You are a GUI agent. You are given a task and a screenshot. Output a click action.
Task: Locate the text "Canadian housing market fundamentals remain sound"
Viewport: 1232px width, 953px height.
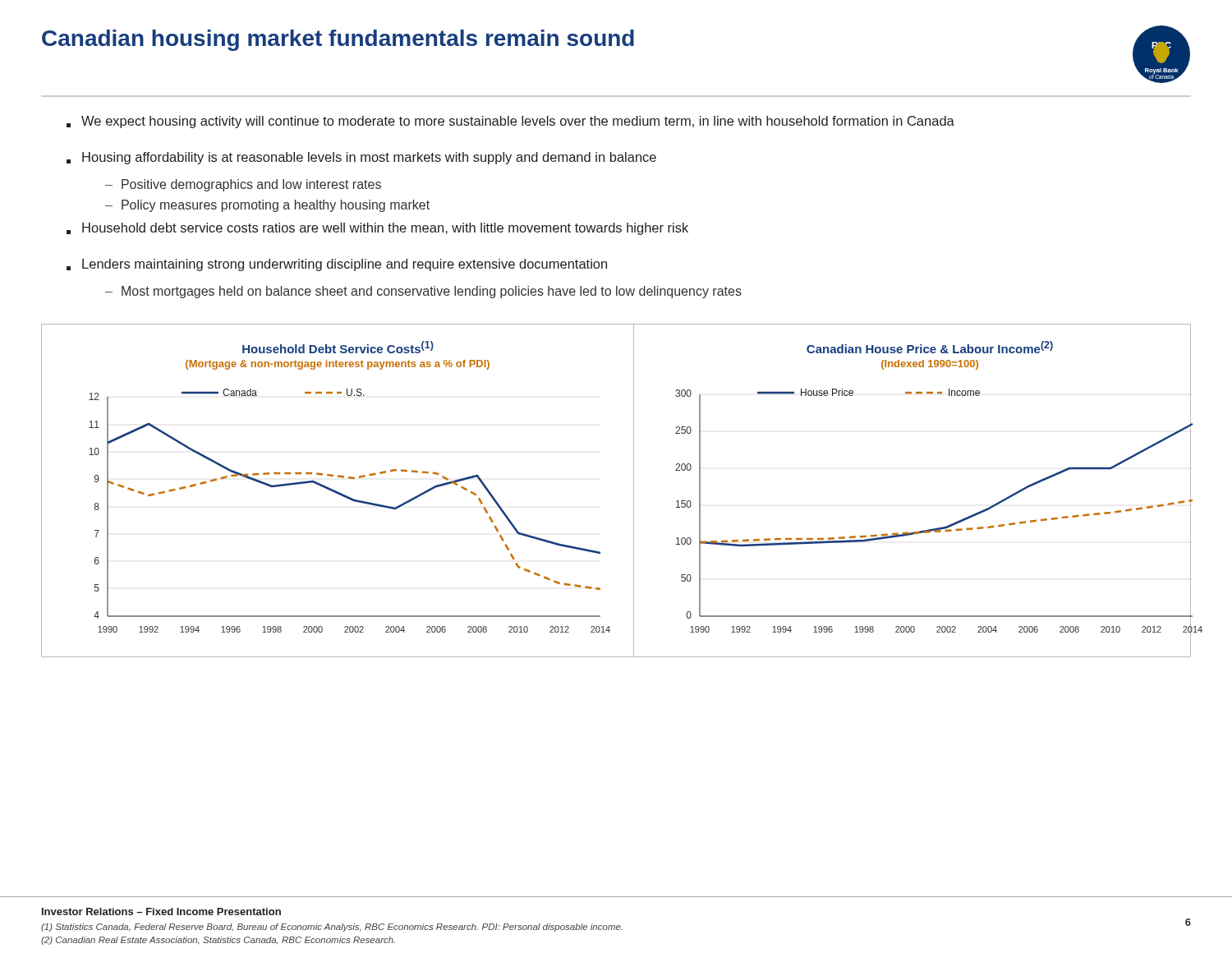point(338,38)
